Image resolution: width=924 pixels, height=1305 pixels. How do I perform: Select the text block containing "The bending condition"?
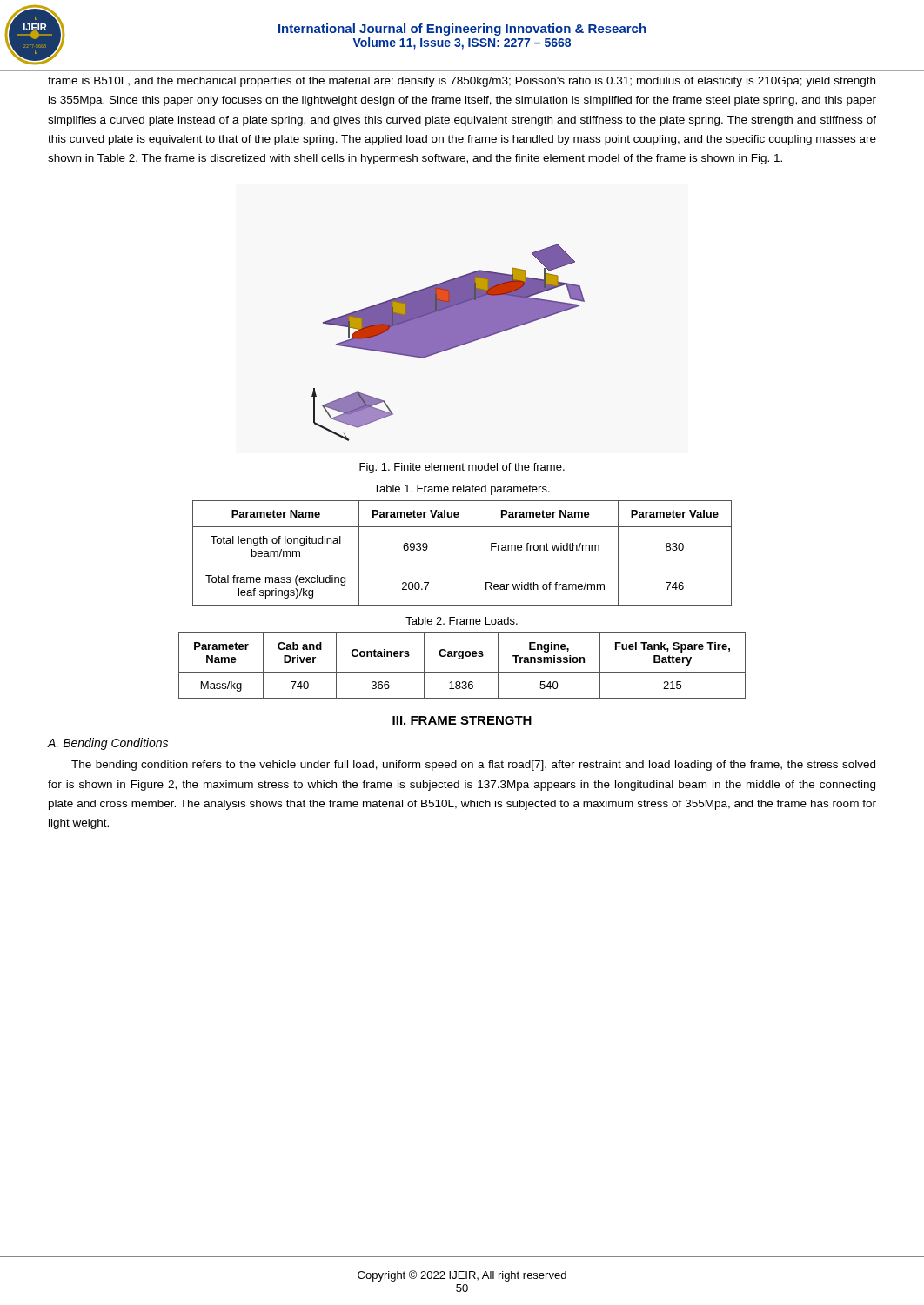click(462, 794)
